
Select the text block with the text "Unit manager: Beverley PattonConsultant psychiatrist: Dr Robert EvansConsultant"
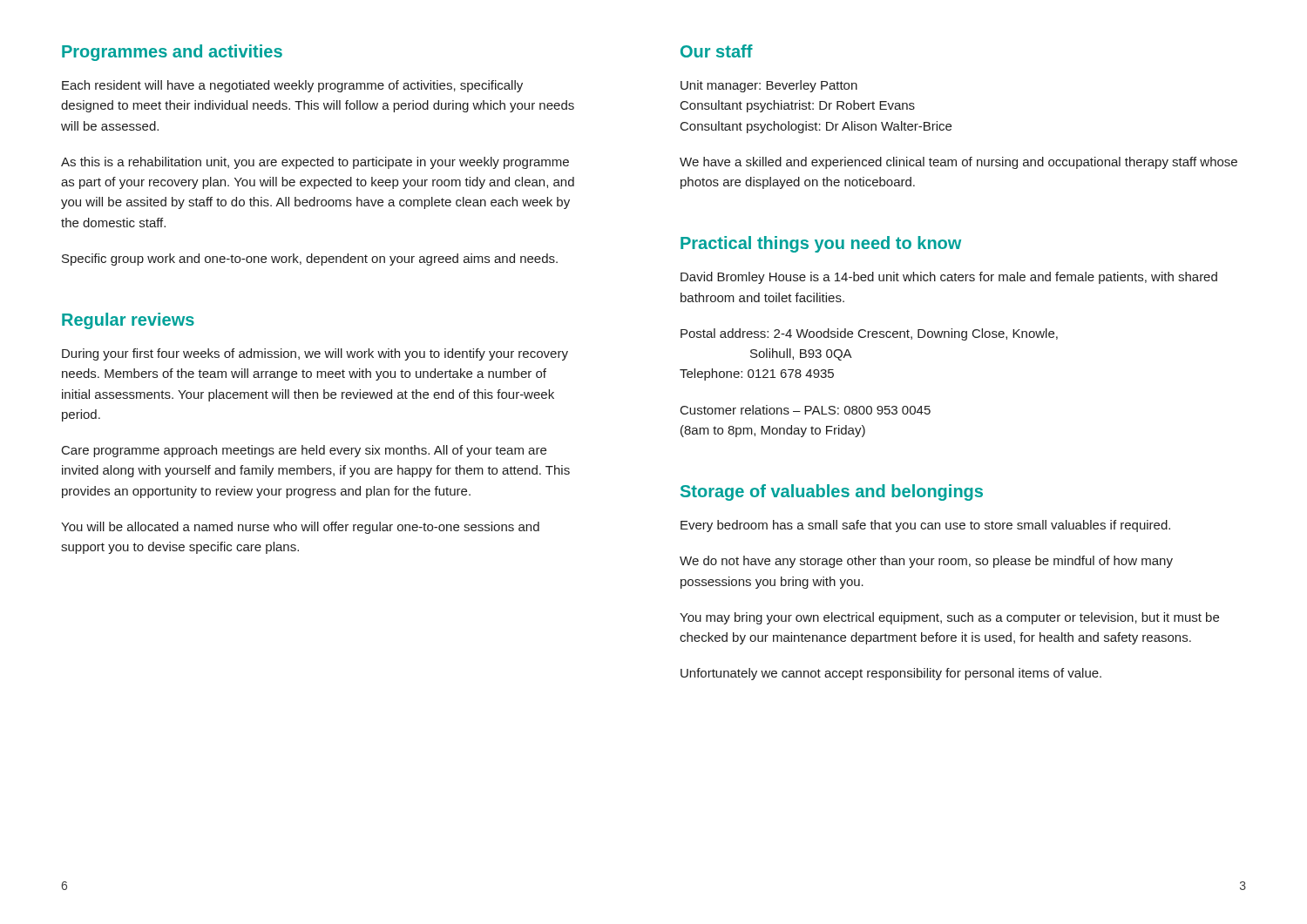[769, 86]
